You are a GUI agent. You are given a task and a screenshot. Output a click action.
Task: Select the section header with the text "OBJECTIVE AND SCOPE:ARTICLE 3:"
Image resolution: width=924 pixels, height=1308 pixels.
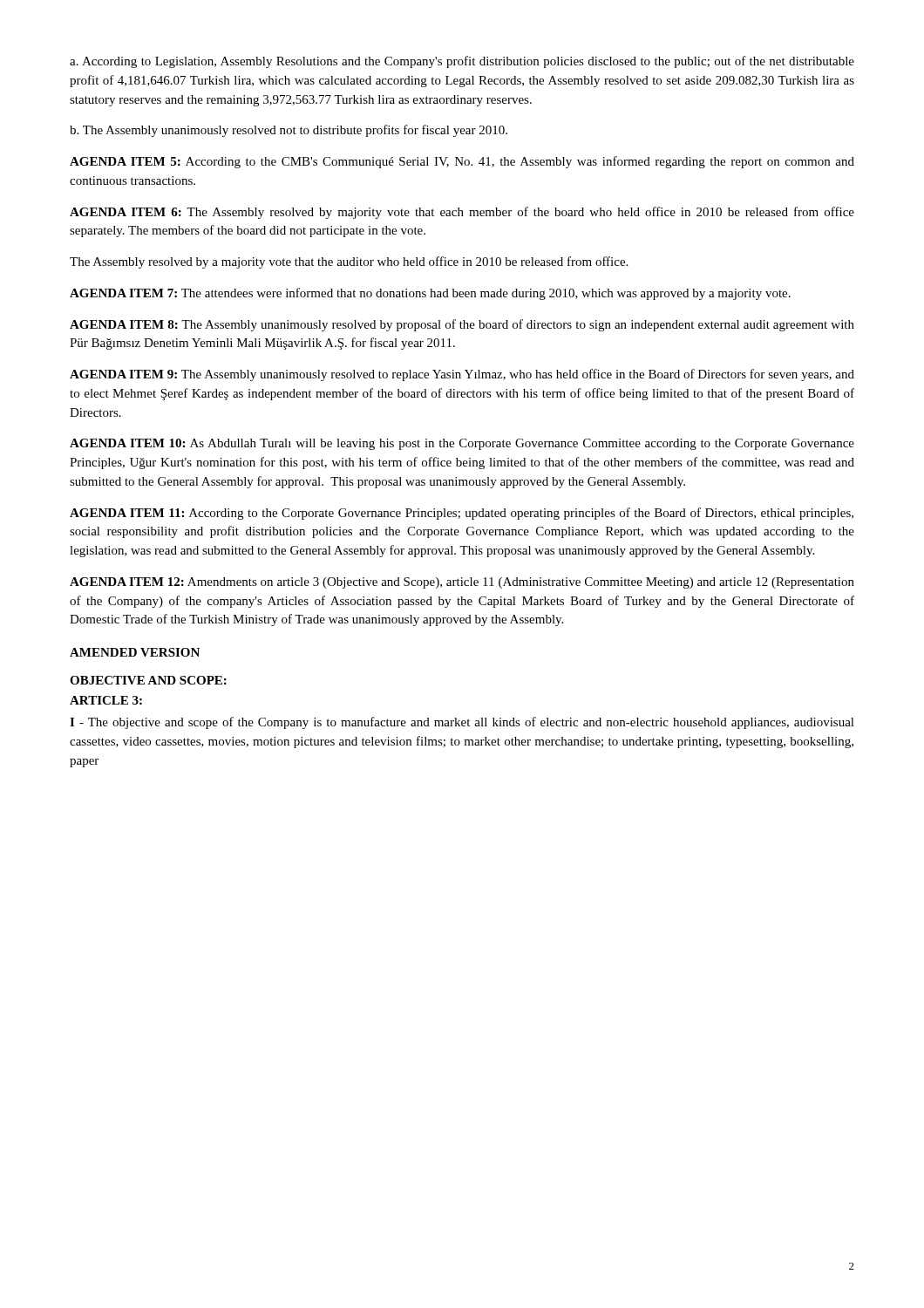coord(149,690)
